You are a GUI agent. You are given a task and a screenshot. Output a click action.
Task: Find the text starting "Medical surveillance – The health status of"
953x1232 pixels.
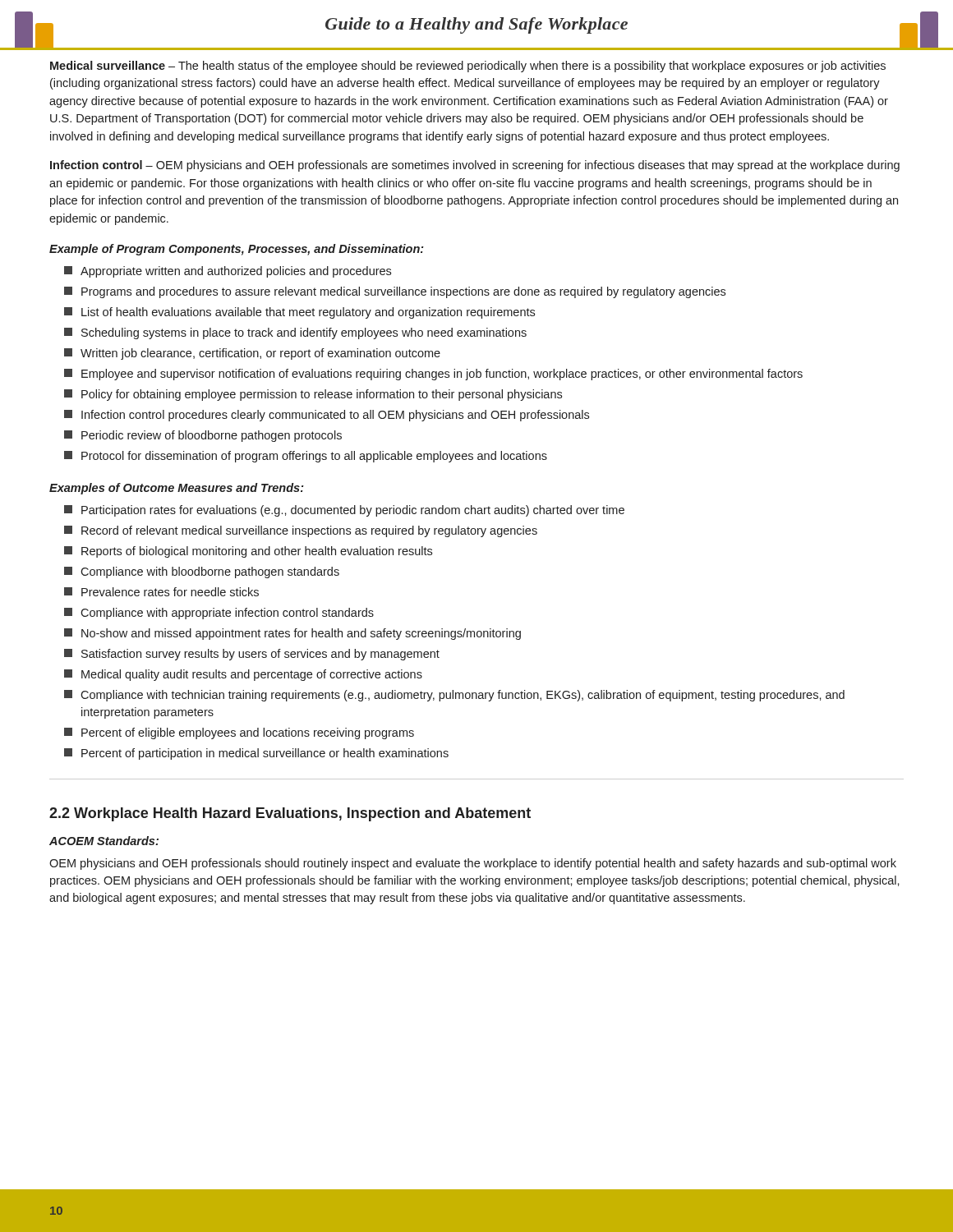click(x=469, y=101)
